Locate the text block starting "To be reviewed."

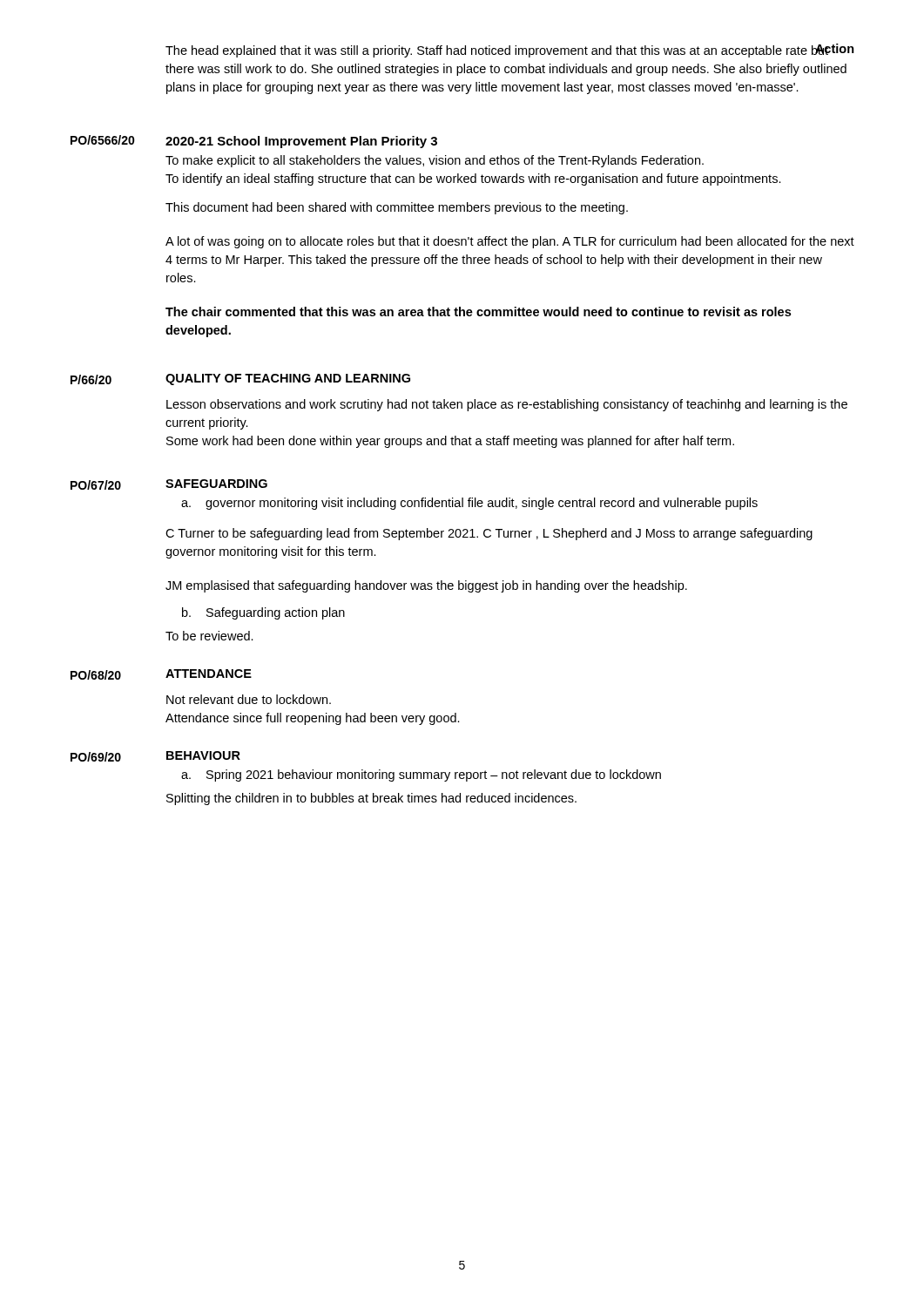click(x=210, y=636)
